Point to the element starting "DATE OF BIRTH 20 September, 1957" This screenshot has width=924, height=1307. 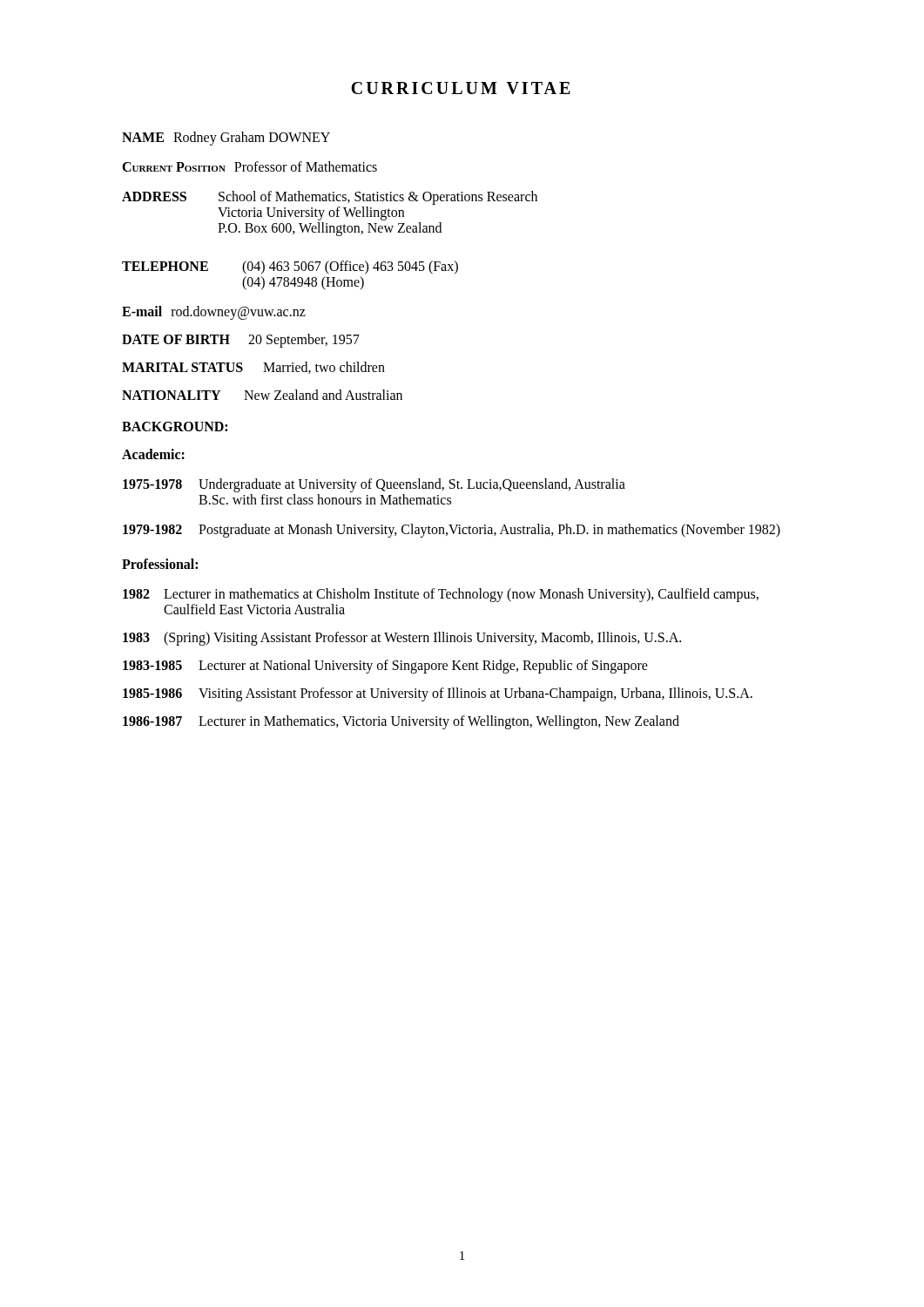(177, 340)
